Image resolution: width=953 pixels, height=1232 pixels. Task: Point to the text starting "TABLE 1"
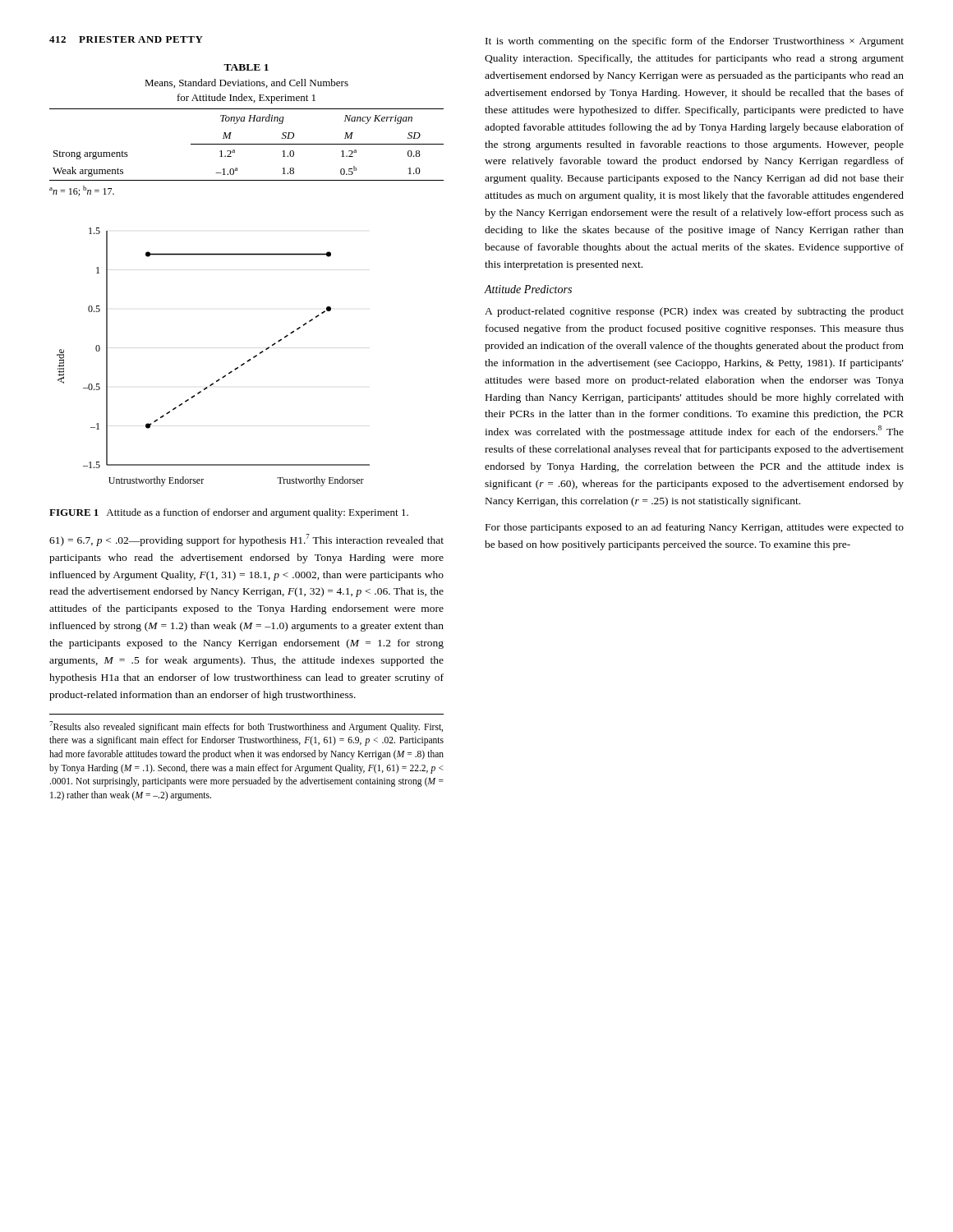(246, 67)
